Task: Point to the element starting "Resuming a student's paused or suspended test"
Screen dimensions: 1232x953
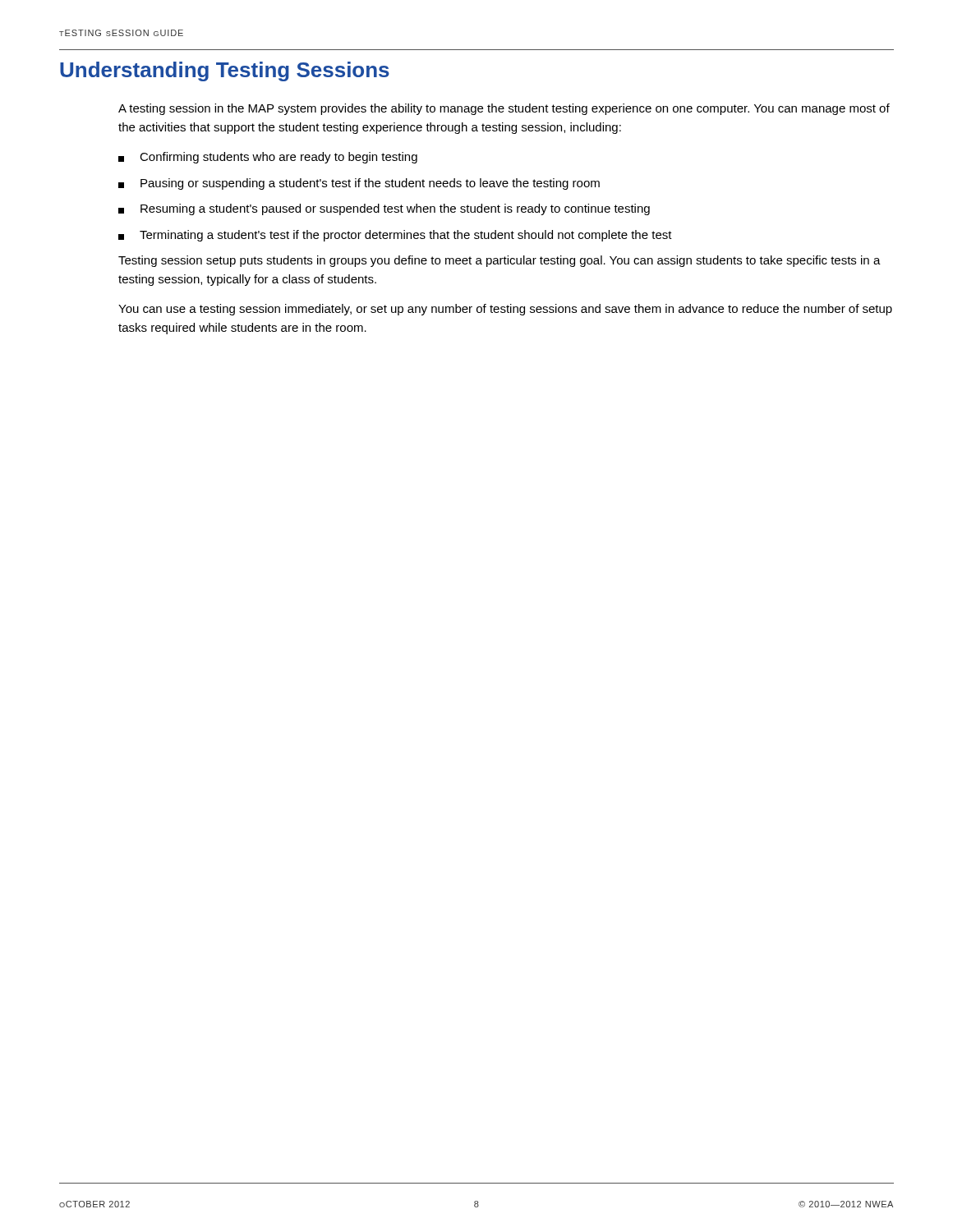Action: coord(384,209)
